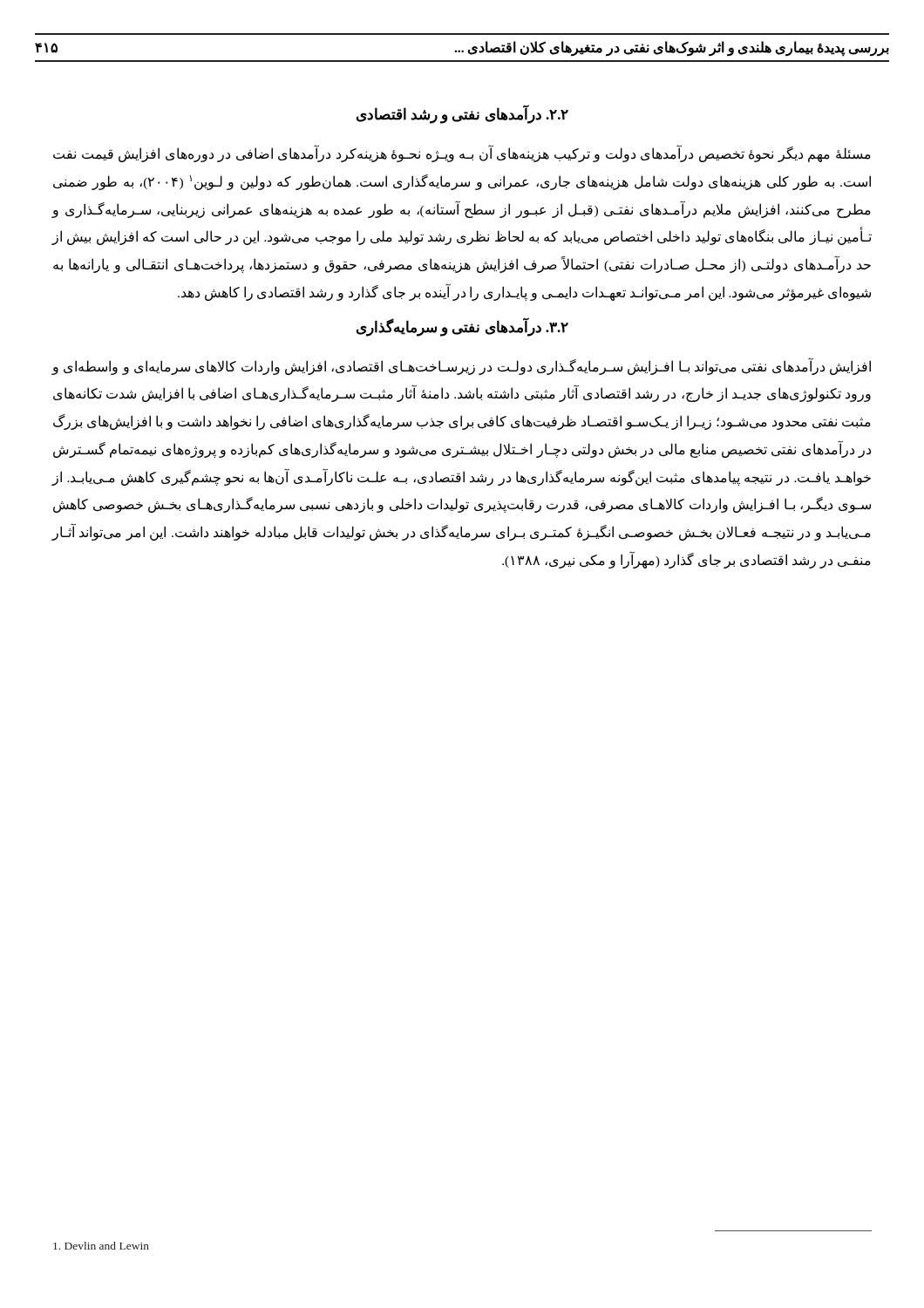
Task: Point to the region starting "مسئلۀ مهم دیگر نحوۀ تخصیص درآمدهای"
Action: pyautogui.click(x=462, y=223)
